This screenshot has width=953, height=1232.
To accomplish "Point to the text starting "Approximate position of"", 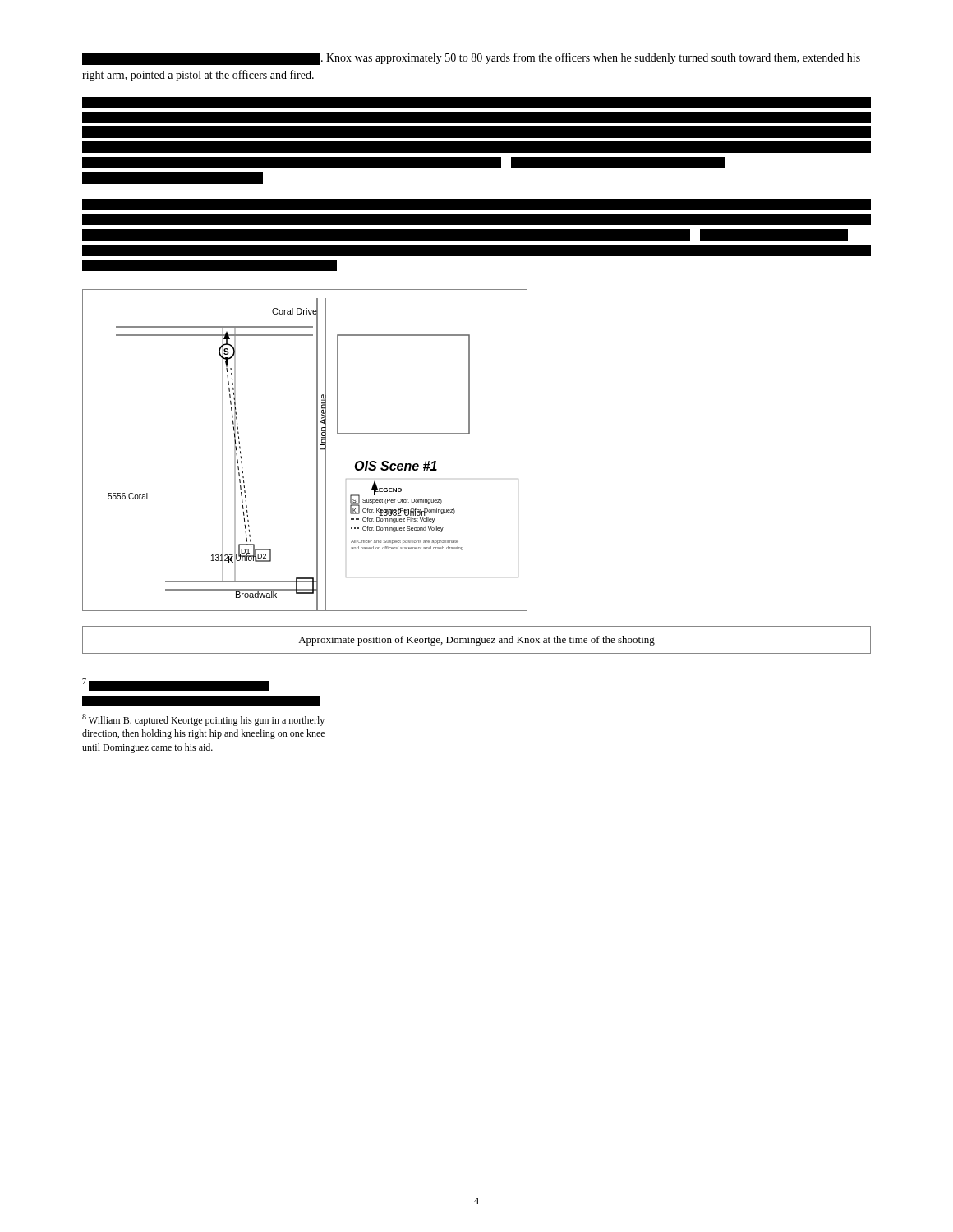I will pos(476,639).
